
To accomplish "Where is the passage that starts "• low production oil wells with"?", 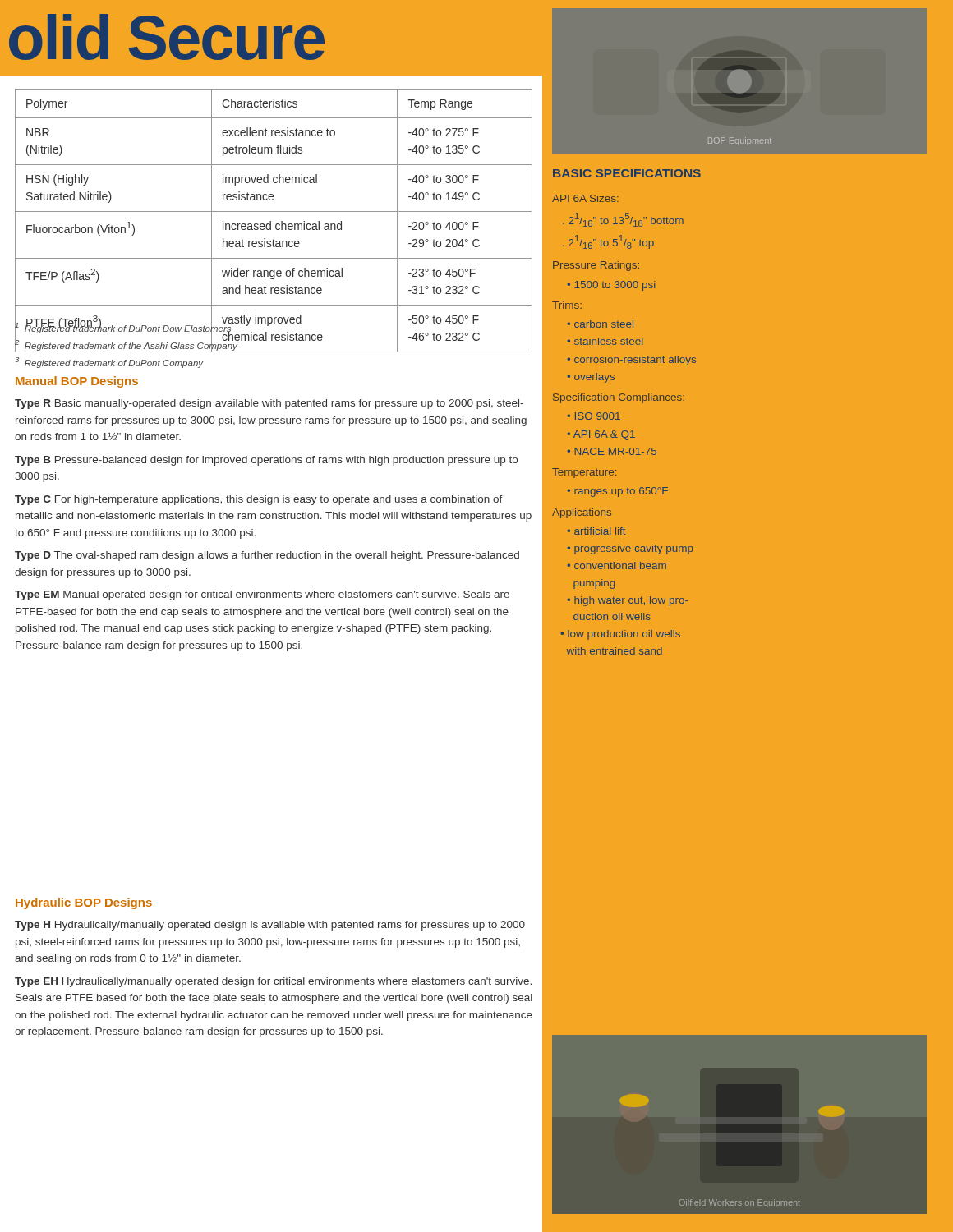I will point(620,642).
